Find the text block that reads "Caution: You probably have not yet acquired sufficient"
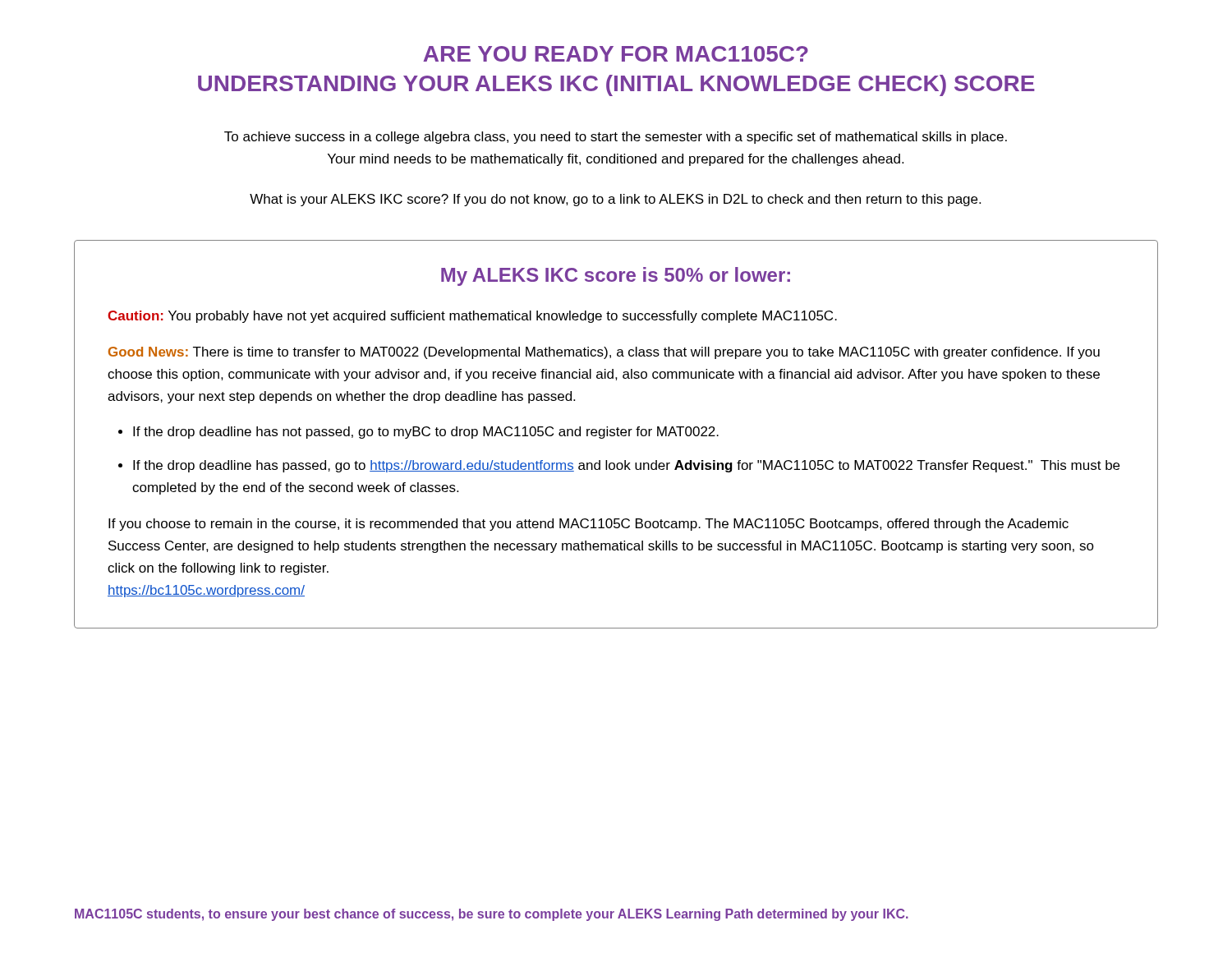1232x953 pixels. coord(473,316)
